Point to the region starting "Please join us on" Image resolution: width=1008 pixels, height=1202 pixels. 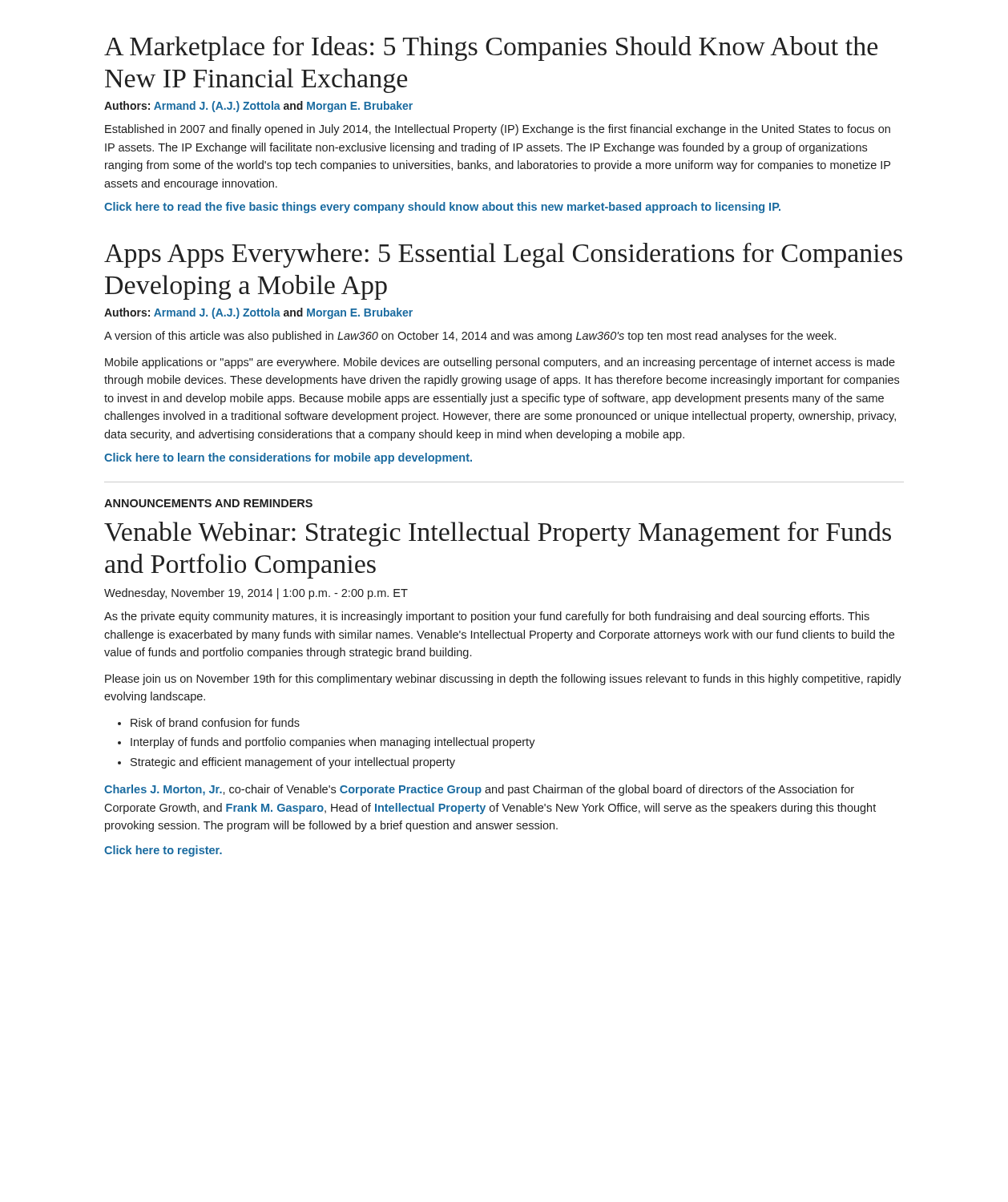503,688
